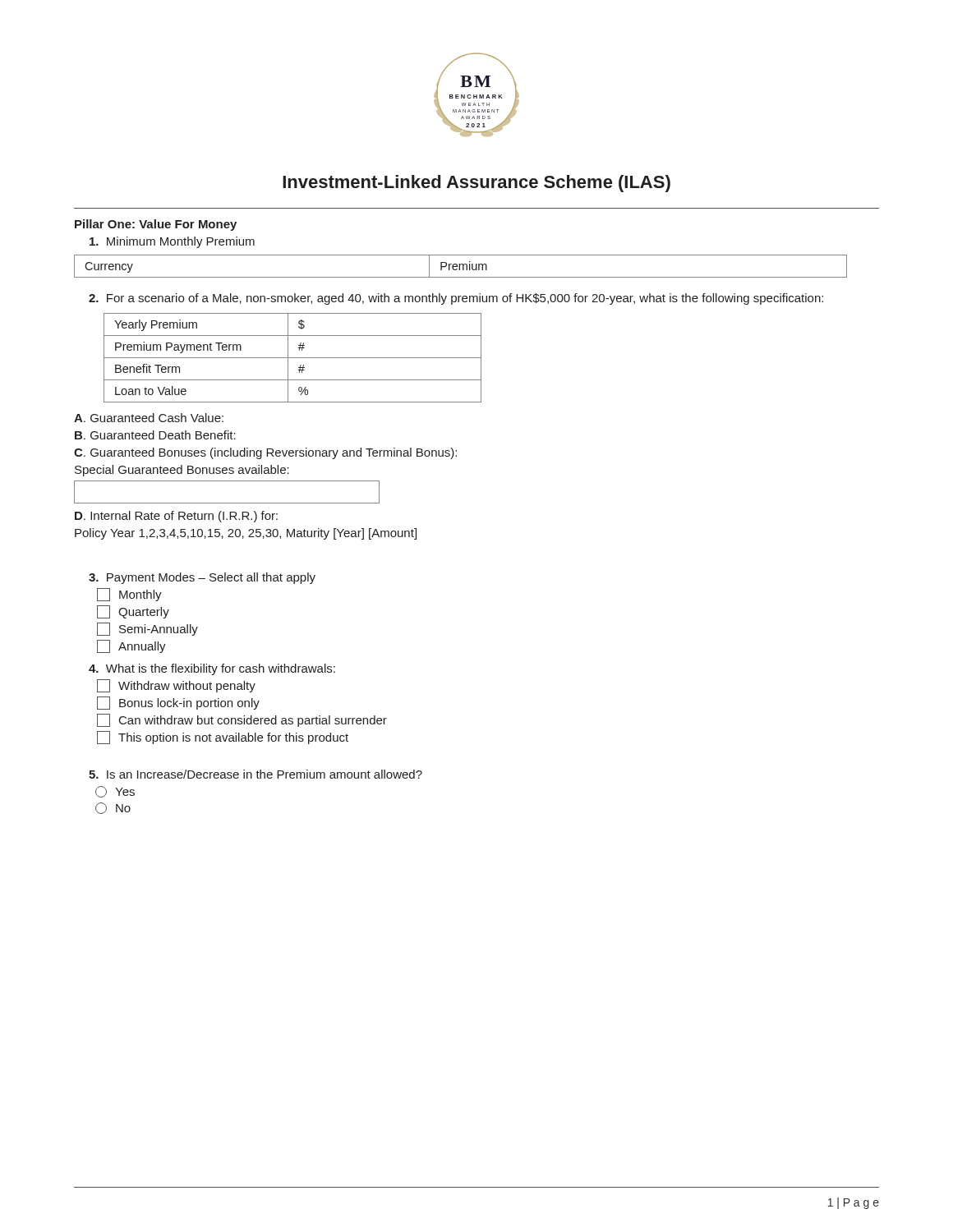
Task: Click on the region starting "2. For a scenario of a Male, non-smoker,"
Action: click(457, 298)
